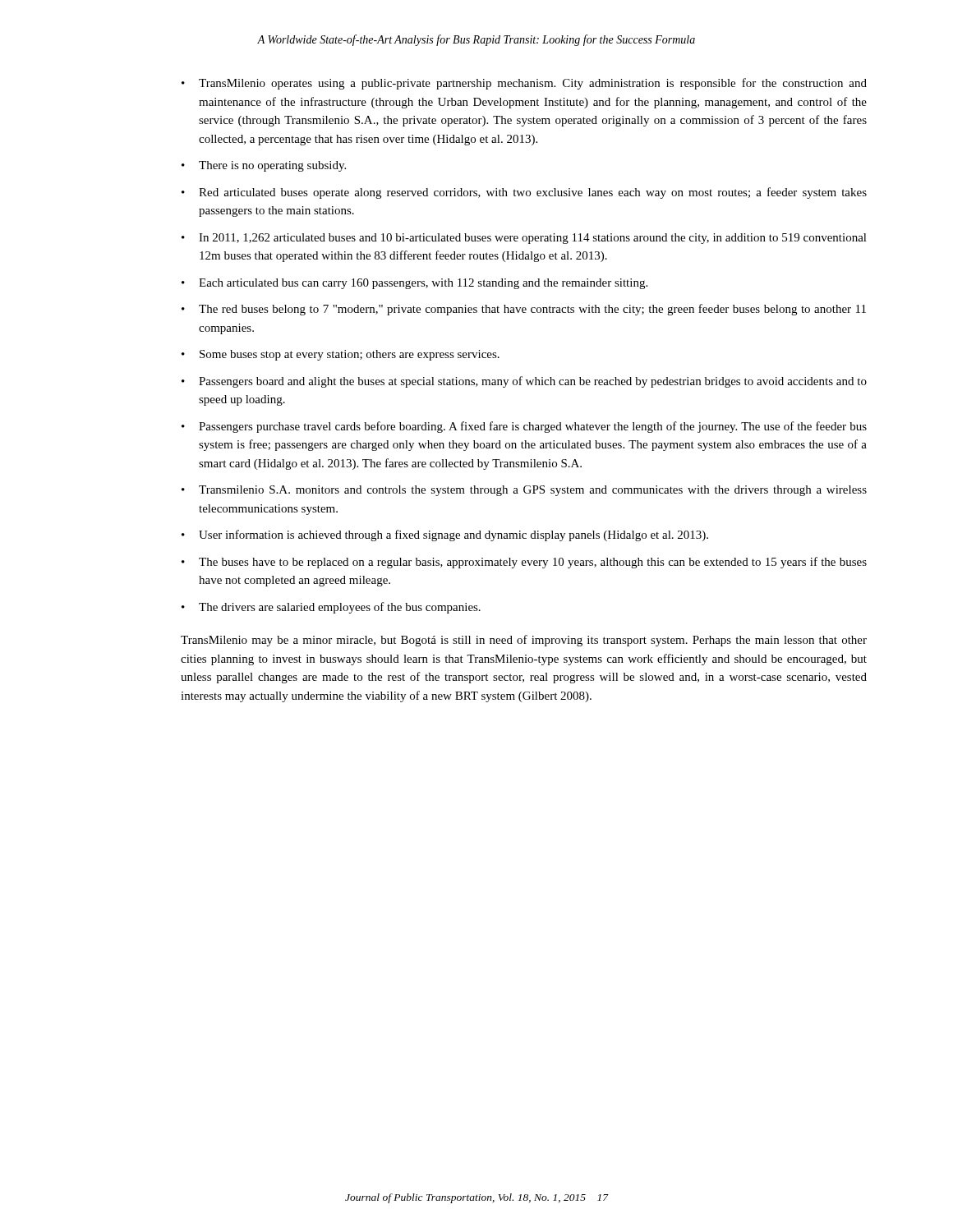This screenshot has width=953, height=1232.
Task: Find the list item that says "• TransMilenio operates using a public-private partnership mechanism."
Action: point(524,111)
